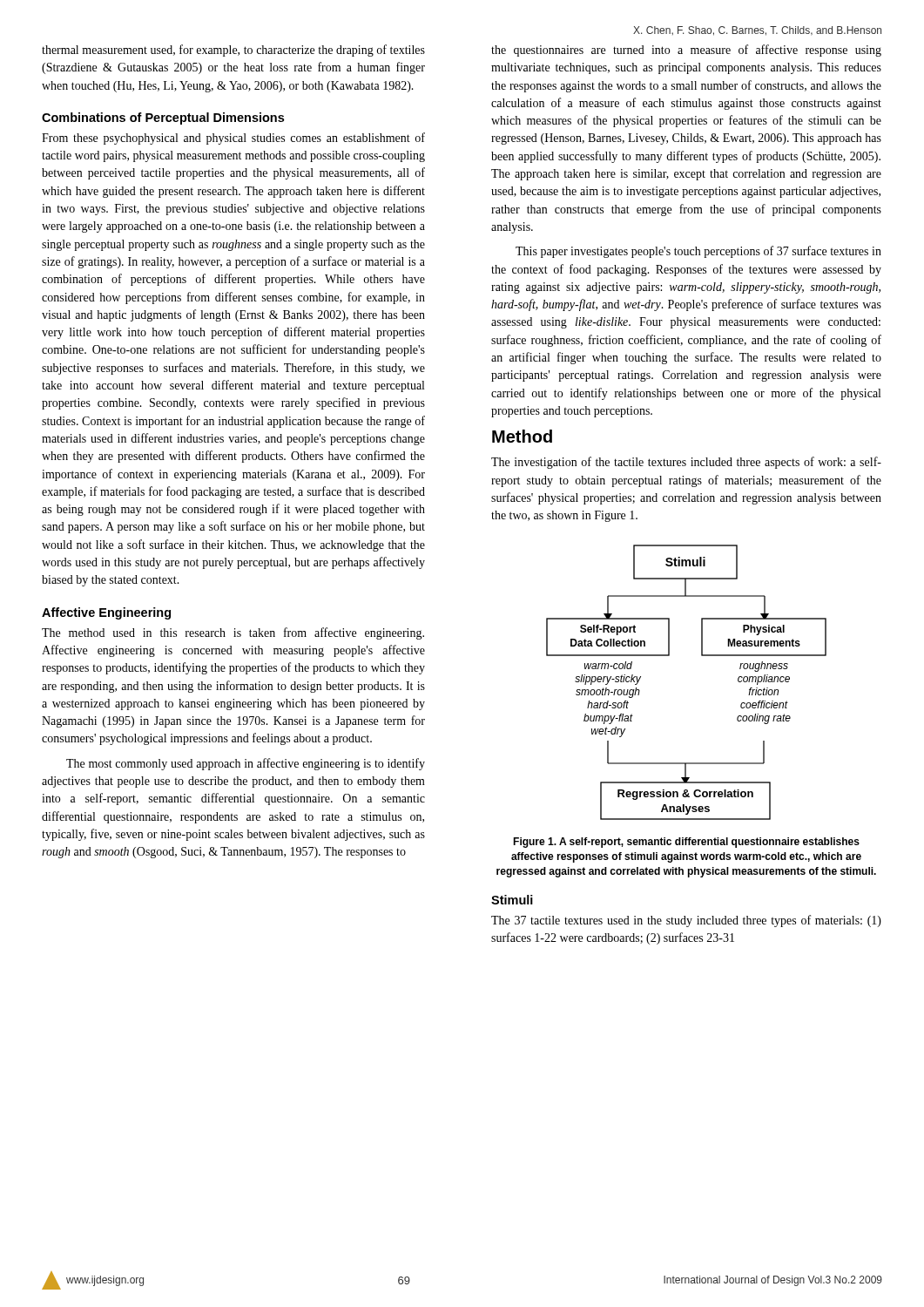Click on the text block containing "The 37 tactile textures used in the study"
Image resolution: width=924 pixels, height=1307 pixels.
tap(686, 930)
